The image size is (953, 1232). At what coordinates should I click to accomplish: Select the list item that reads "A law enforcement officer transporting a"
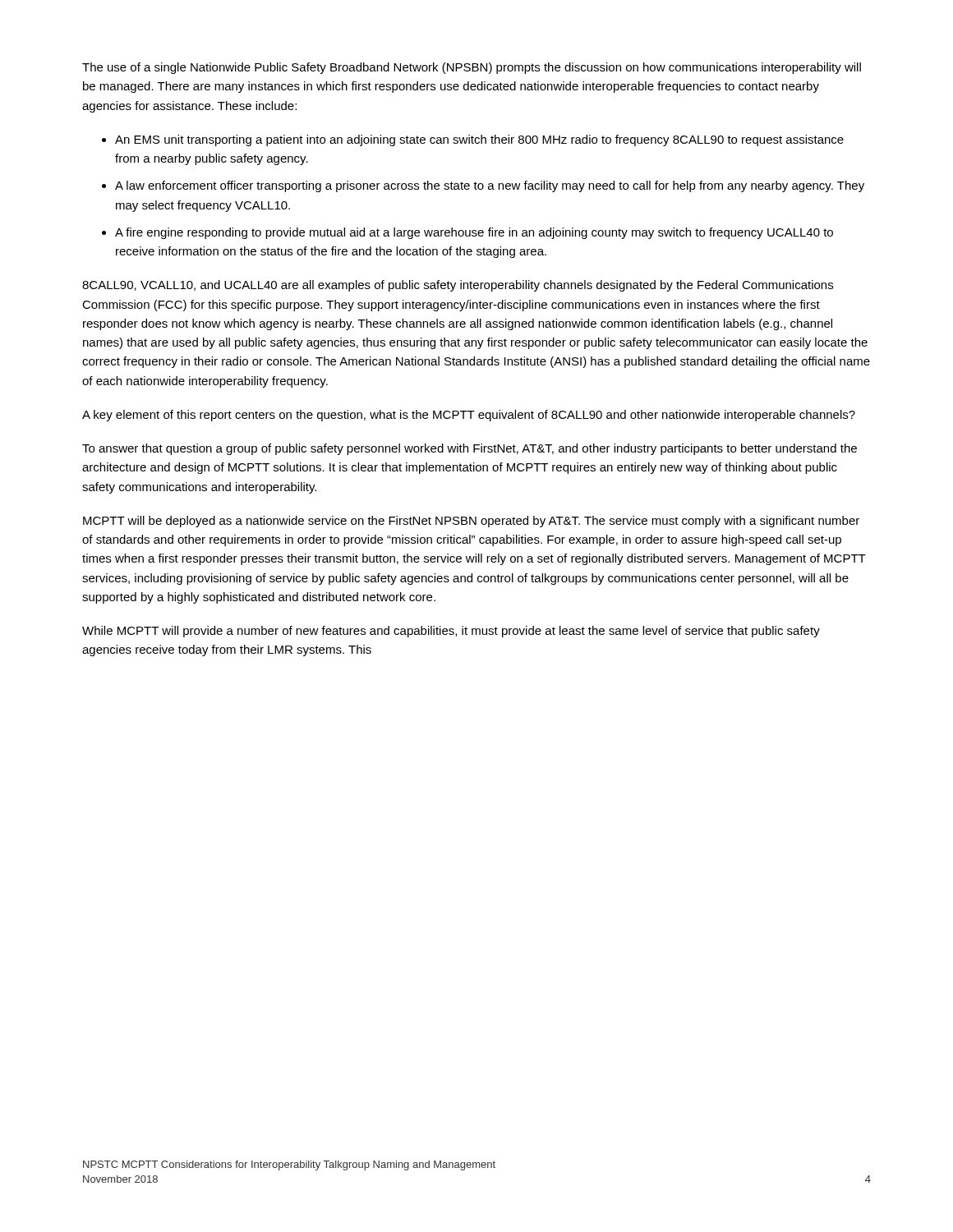(490, 195)
